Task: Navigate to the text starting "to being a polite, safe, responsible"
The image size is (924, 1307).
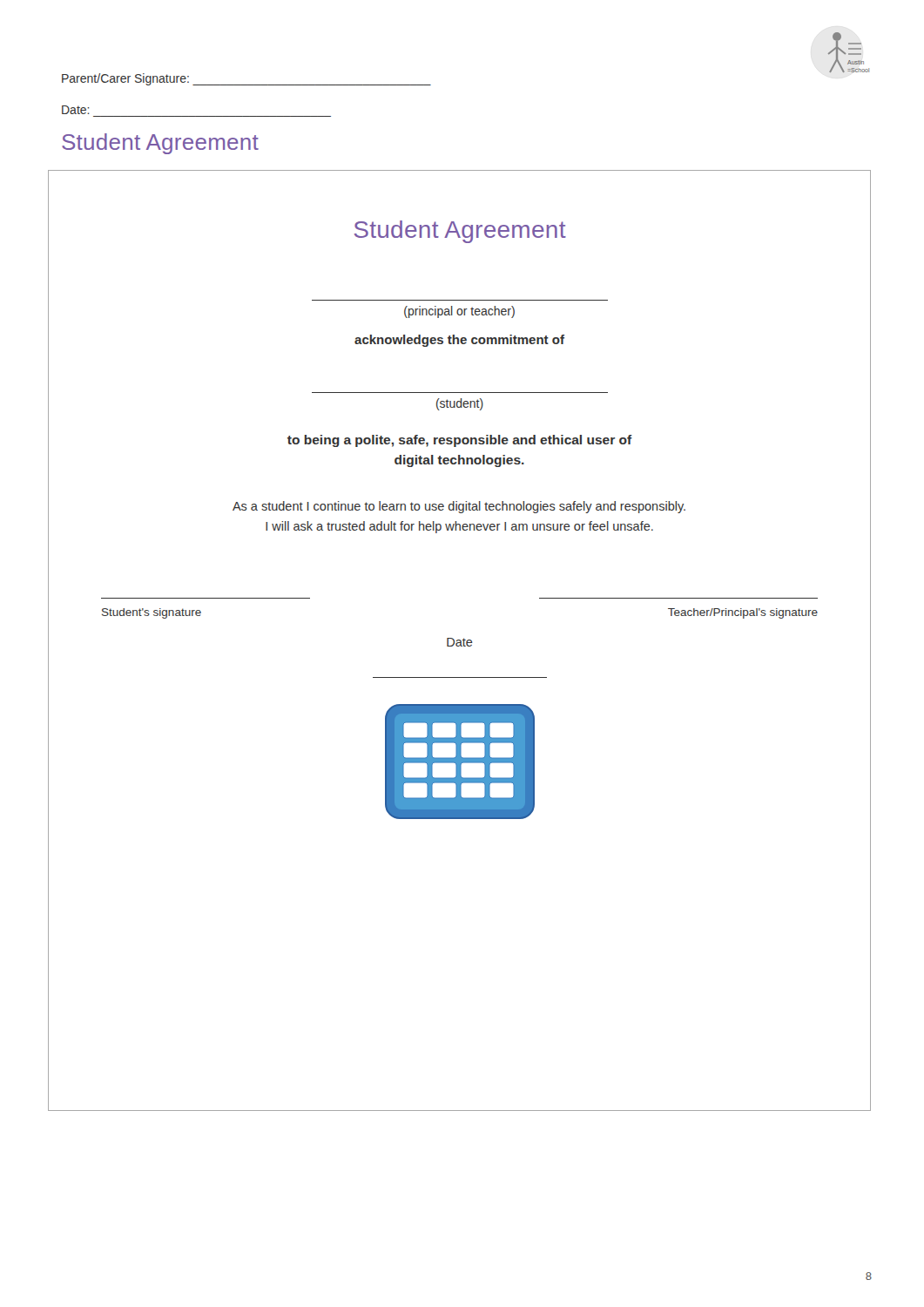Action: [x=459, y=450]
